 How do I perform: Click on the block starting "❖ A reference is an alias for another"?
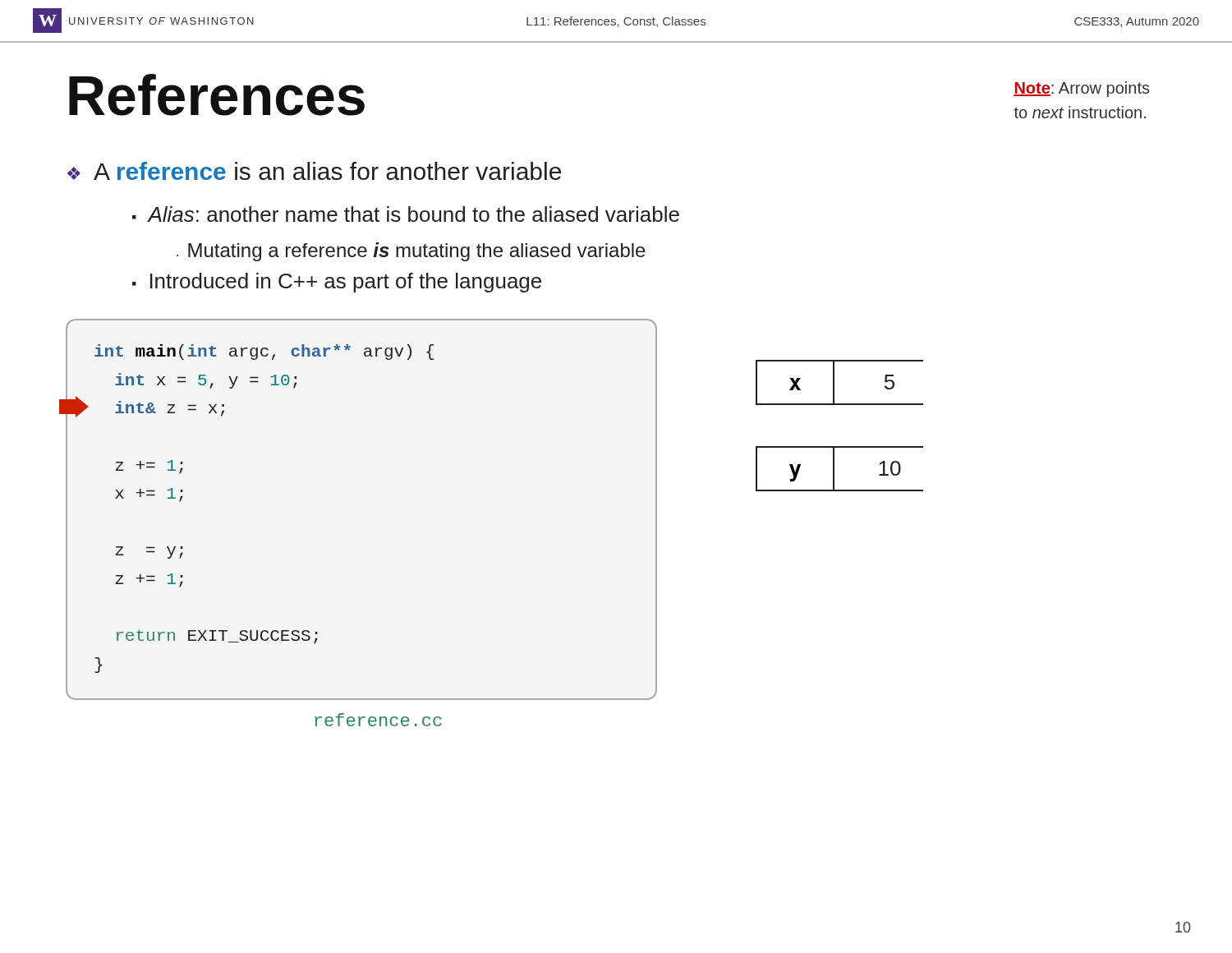tap(314, 172)
